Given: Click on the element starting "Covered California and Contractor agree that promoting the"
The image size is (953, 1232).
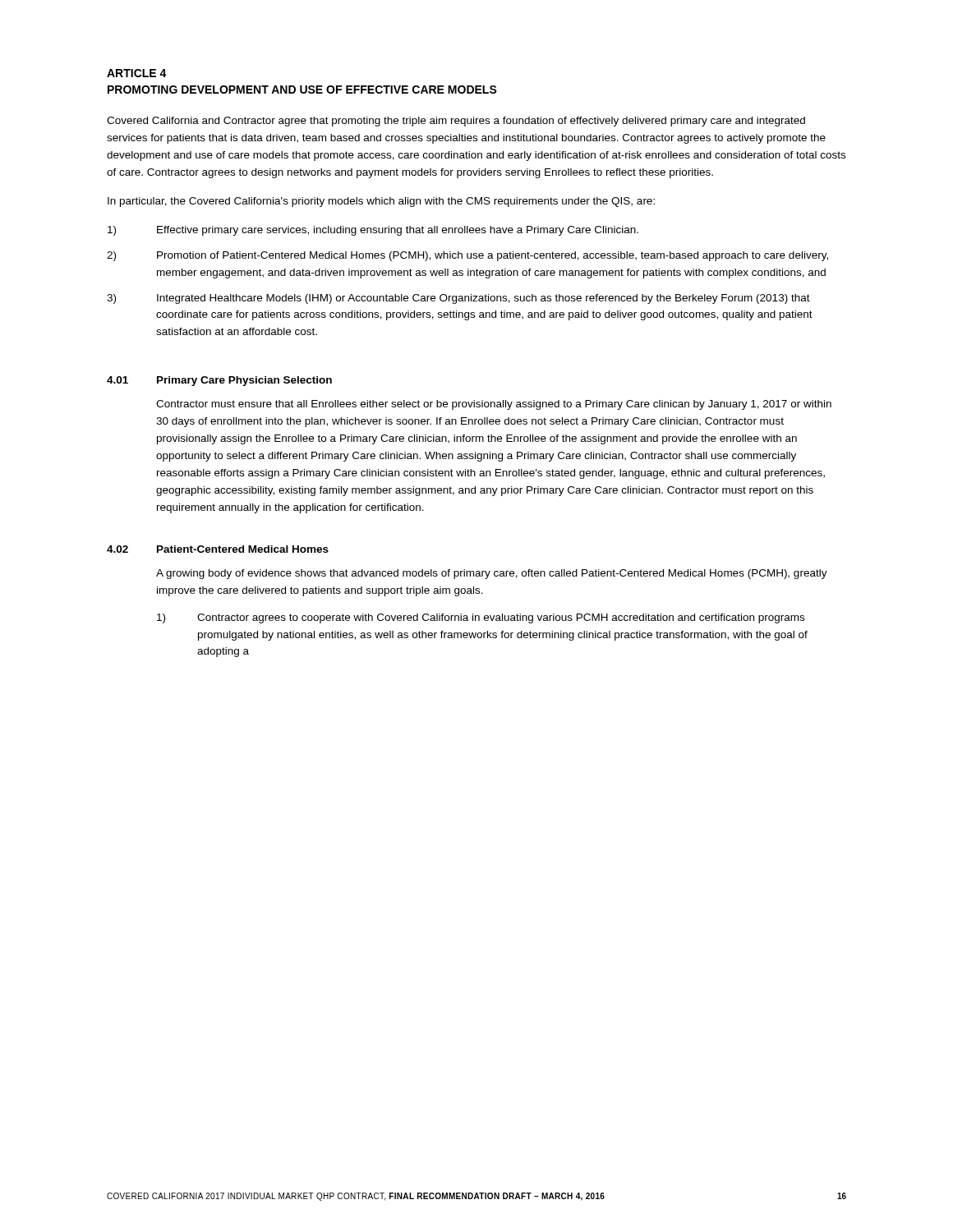Looking at the screenshot, I should [x=476, y=146].
